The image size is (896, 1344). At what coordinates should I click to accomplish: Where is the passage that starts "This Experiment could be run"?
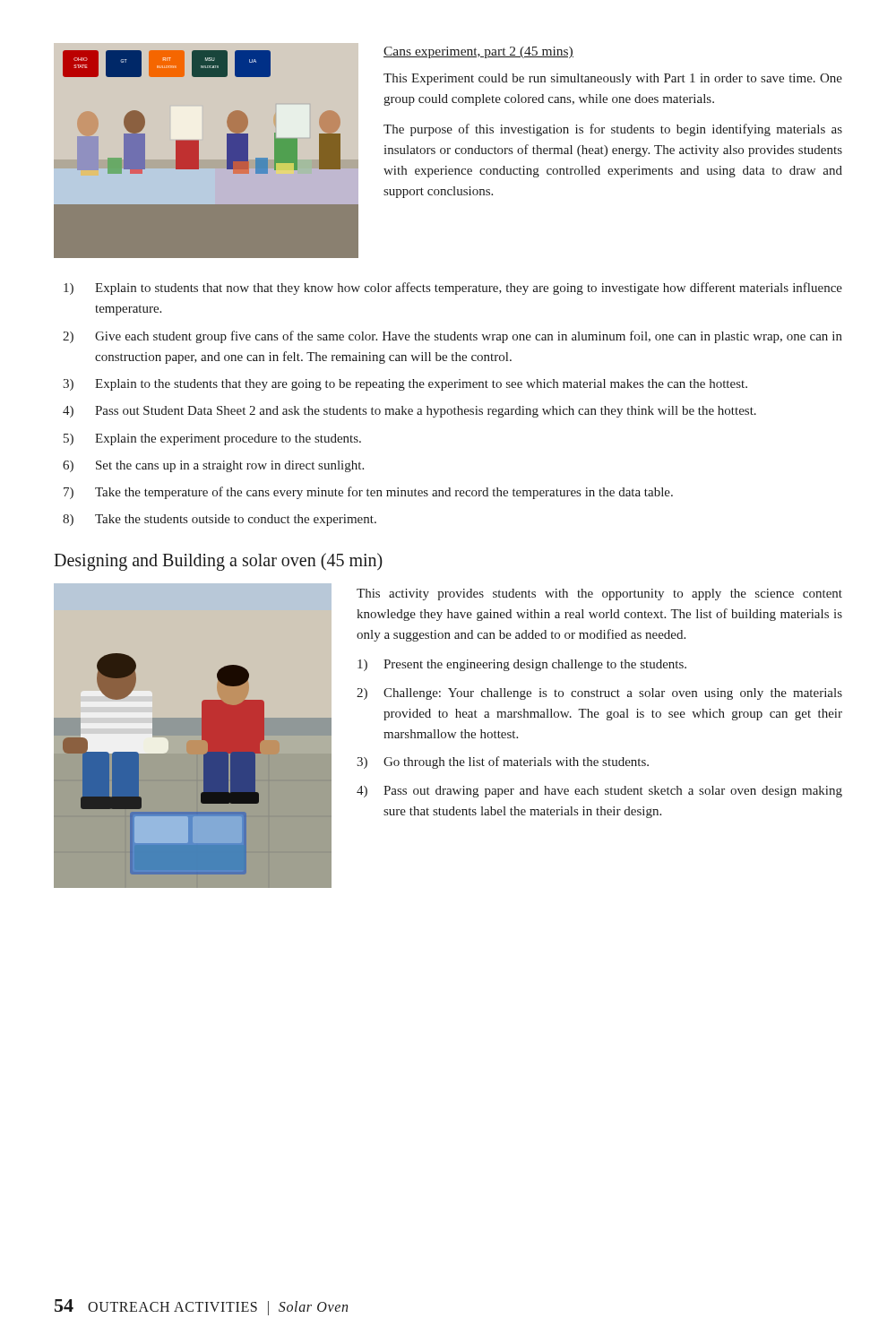coord(613,88)
